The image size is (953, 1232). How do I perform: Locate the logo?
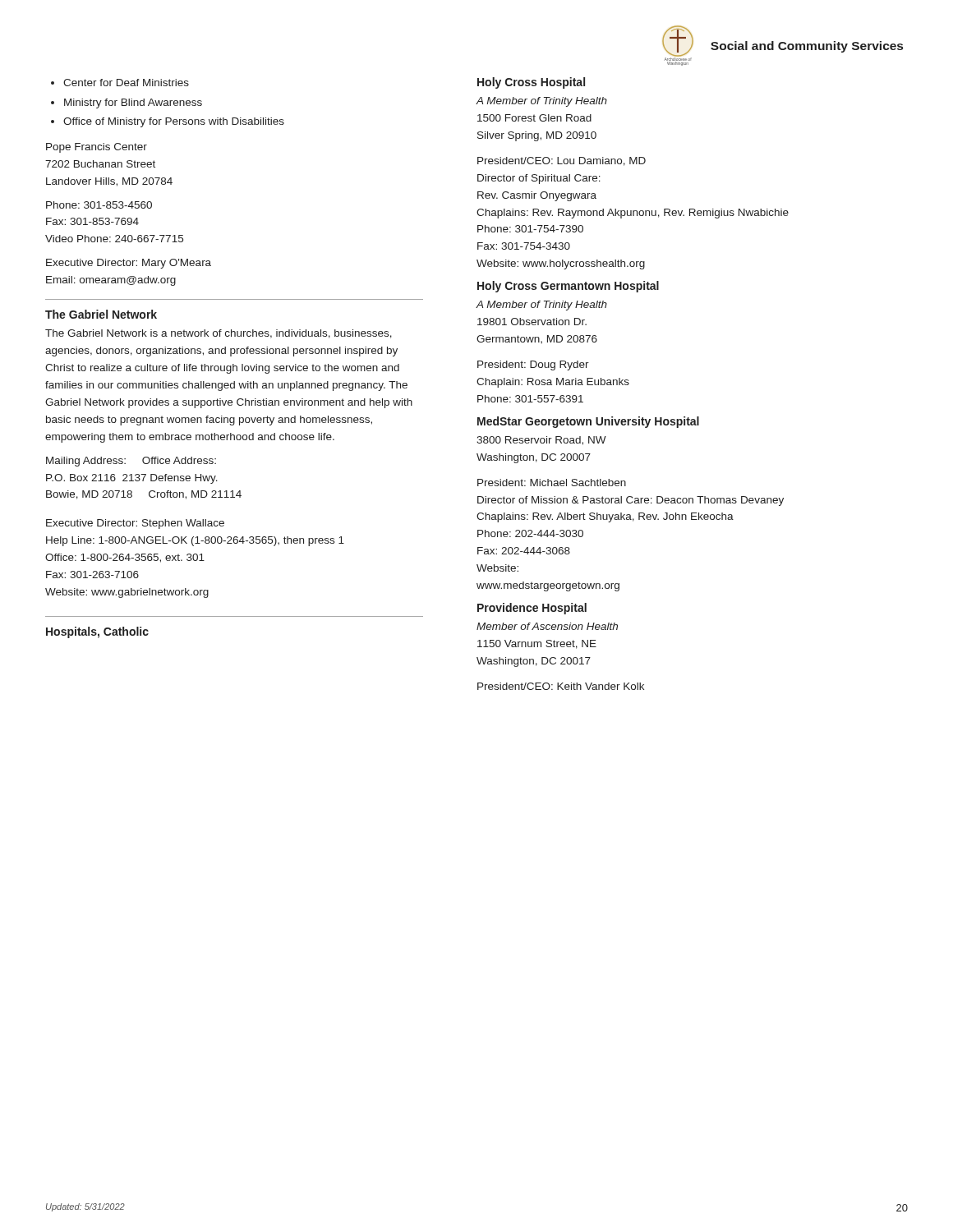(x=683, y=46)
